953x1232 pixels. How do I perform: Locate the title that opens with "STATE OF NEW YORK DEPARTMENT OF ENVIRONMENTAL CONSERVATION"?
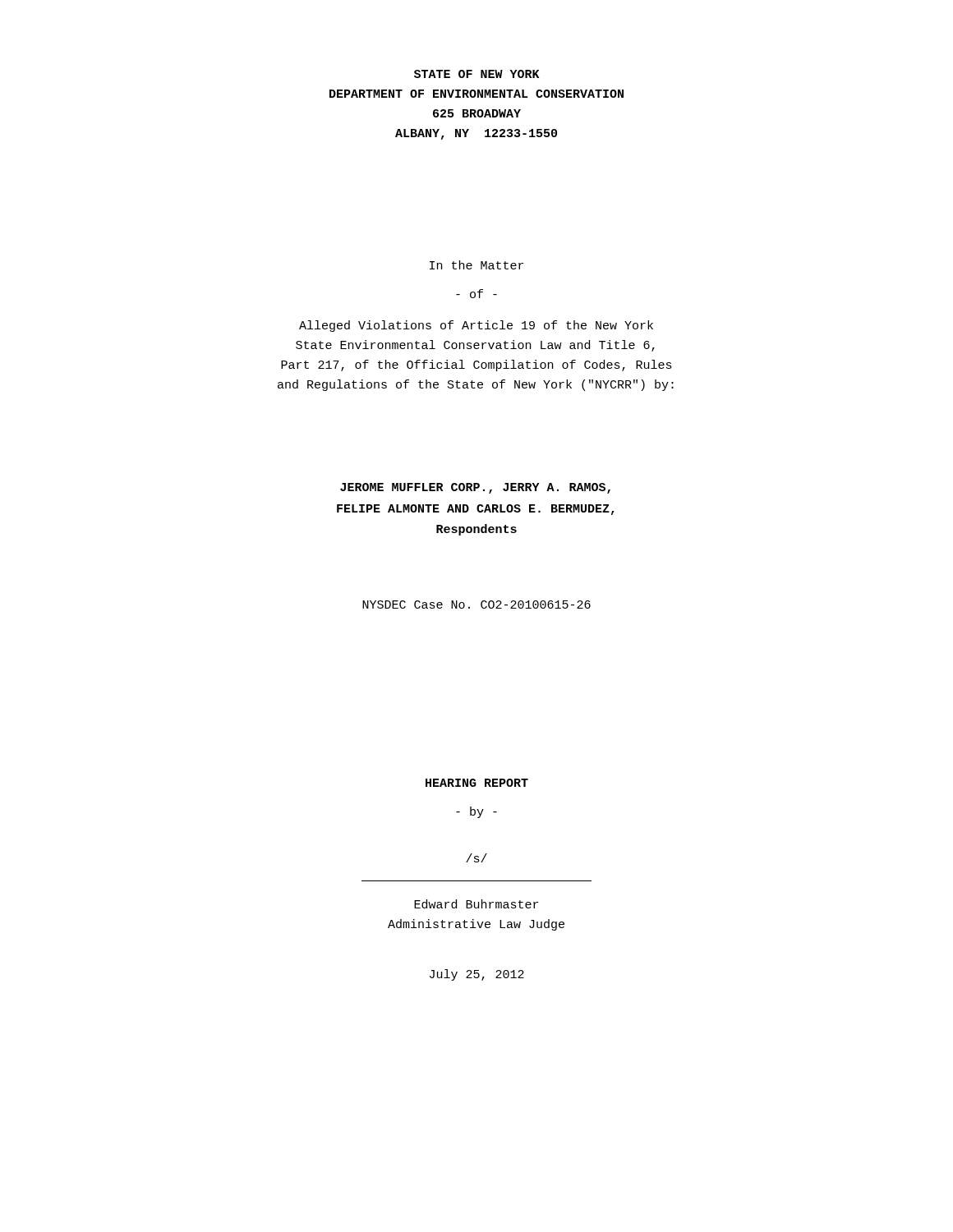point(476,105)
